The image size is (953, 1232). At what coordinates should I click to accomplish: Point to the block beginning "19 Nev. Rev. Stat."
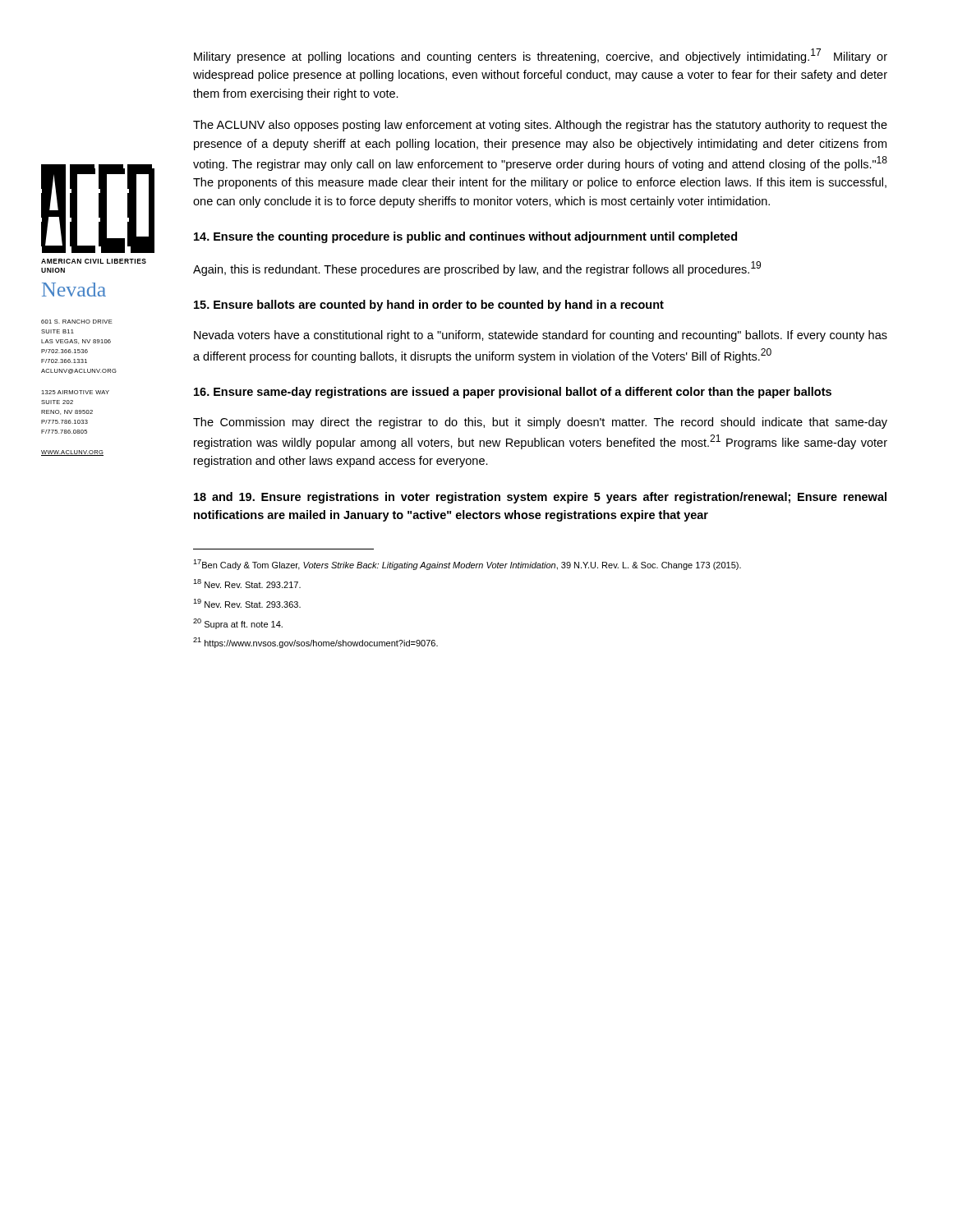(247, 603)
